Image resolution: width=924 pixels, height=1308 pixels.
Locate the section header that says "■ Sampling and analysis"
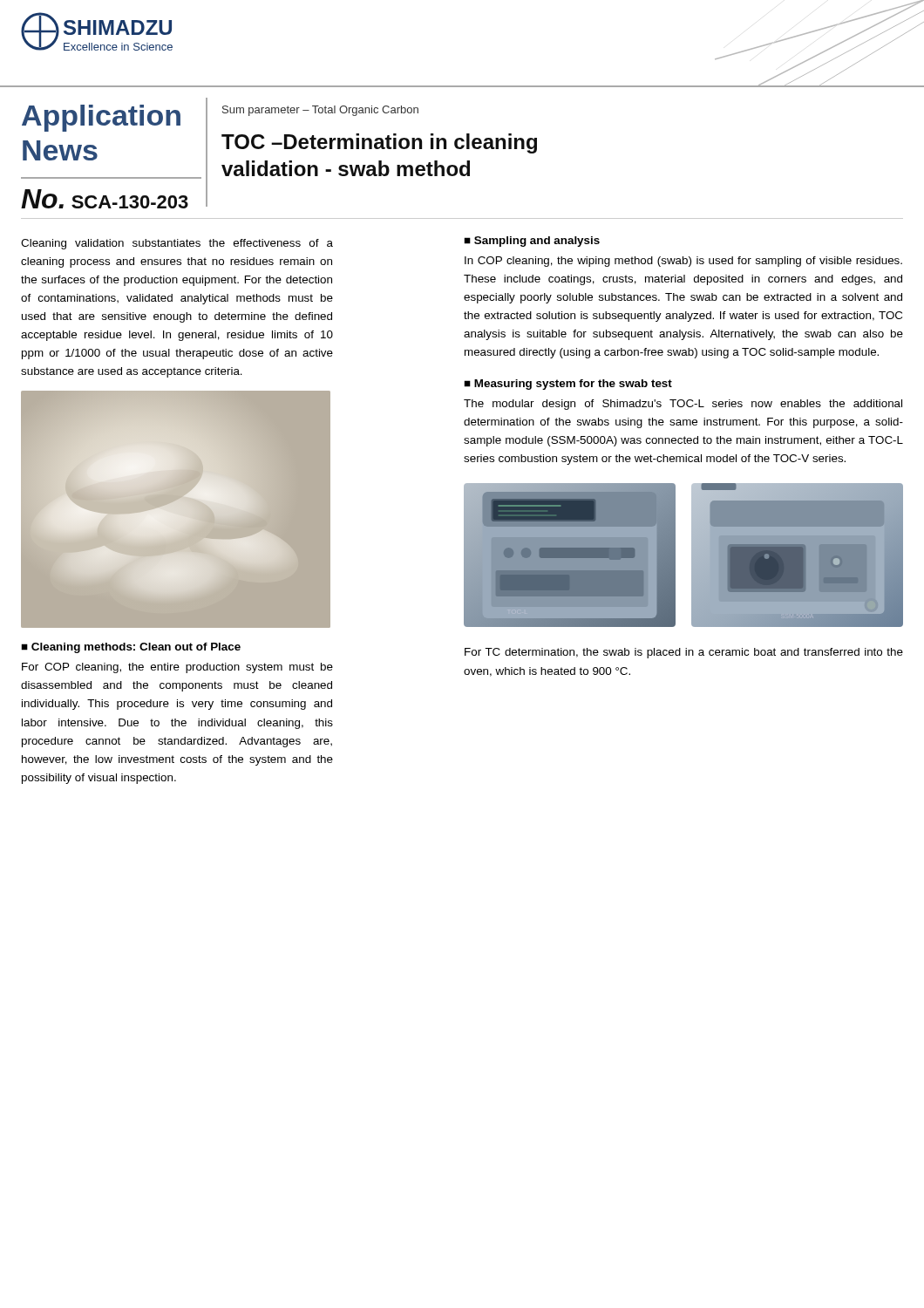pyautogui.click(x=532, y=240)
